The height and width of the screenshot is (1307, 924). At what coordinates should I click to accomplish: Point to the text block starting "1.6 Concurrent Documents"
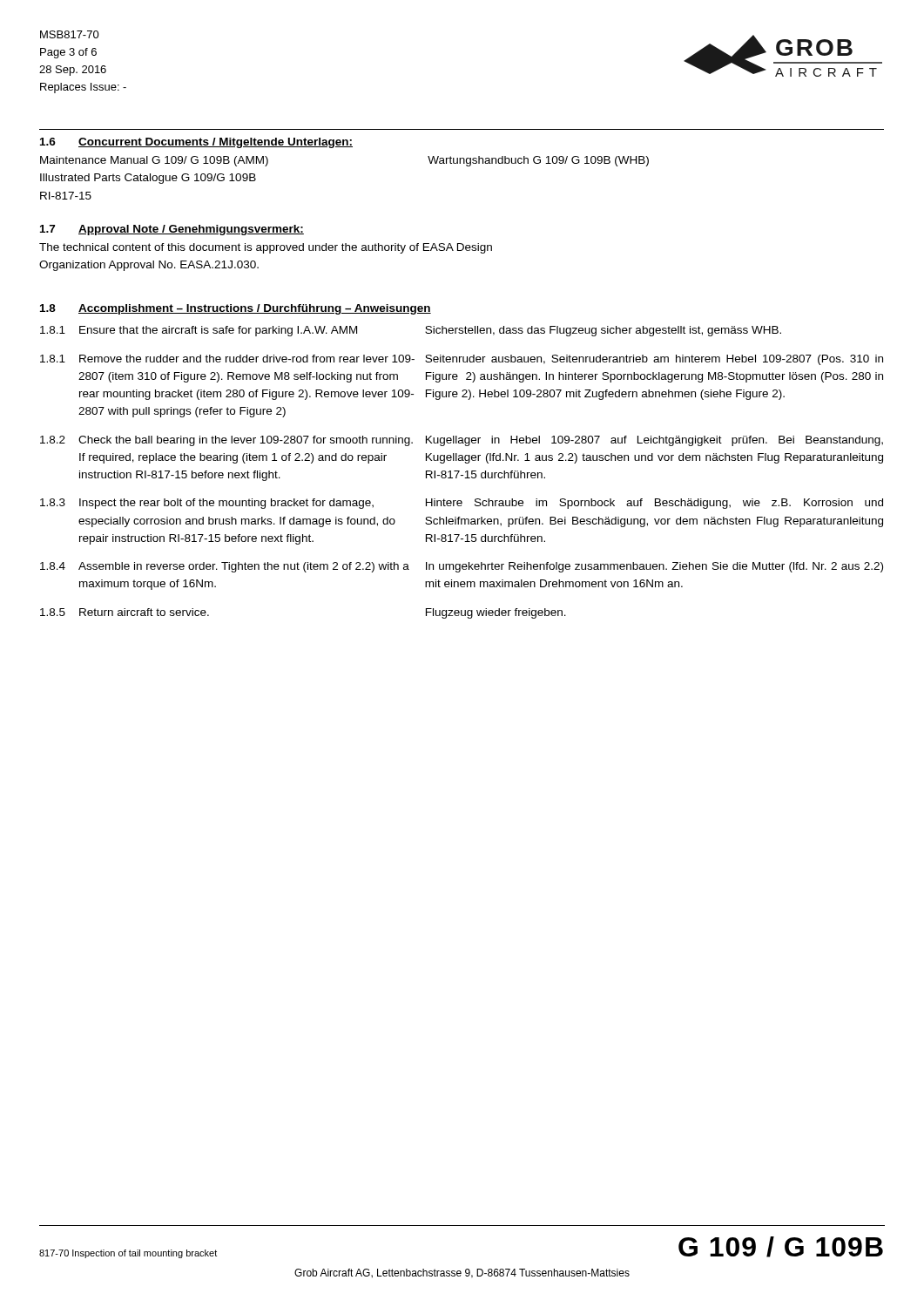[196, 142]
